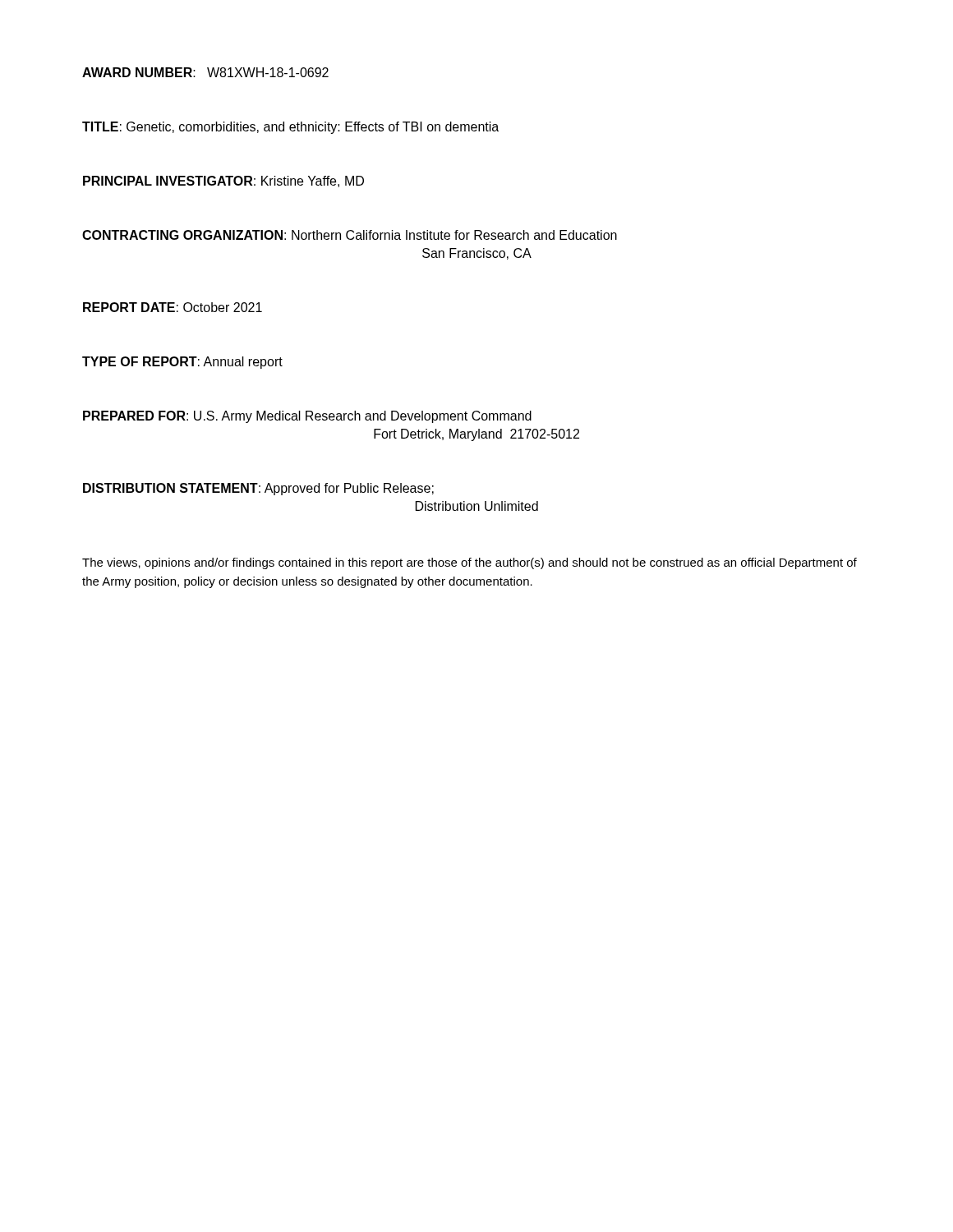Viewport: 953px width, 1232px height.
Task: Point to the block beginning "DISTRIBUTION STATEMENT: Approved for Public Release;"
Action: pyautogui.click(x=476, y=498)
